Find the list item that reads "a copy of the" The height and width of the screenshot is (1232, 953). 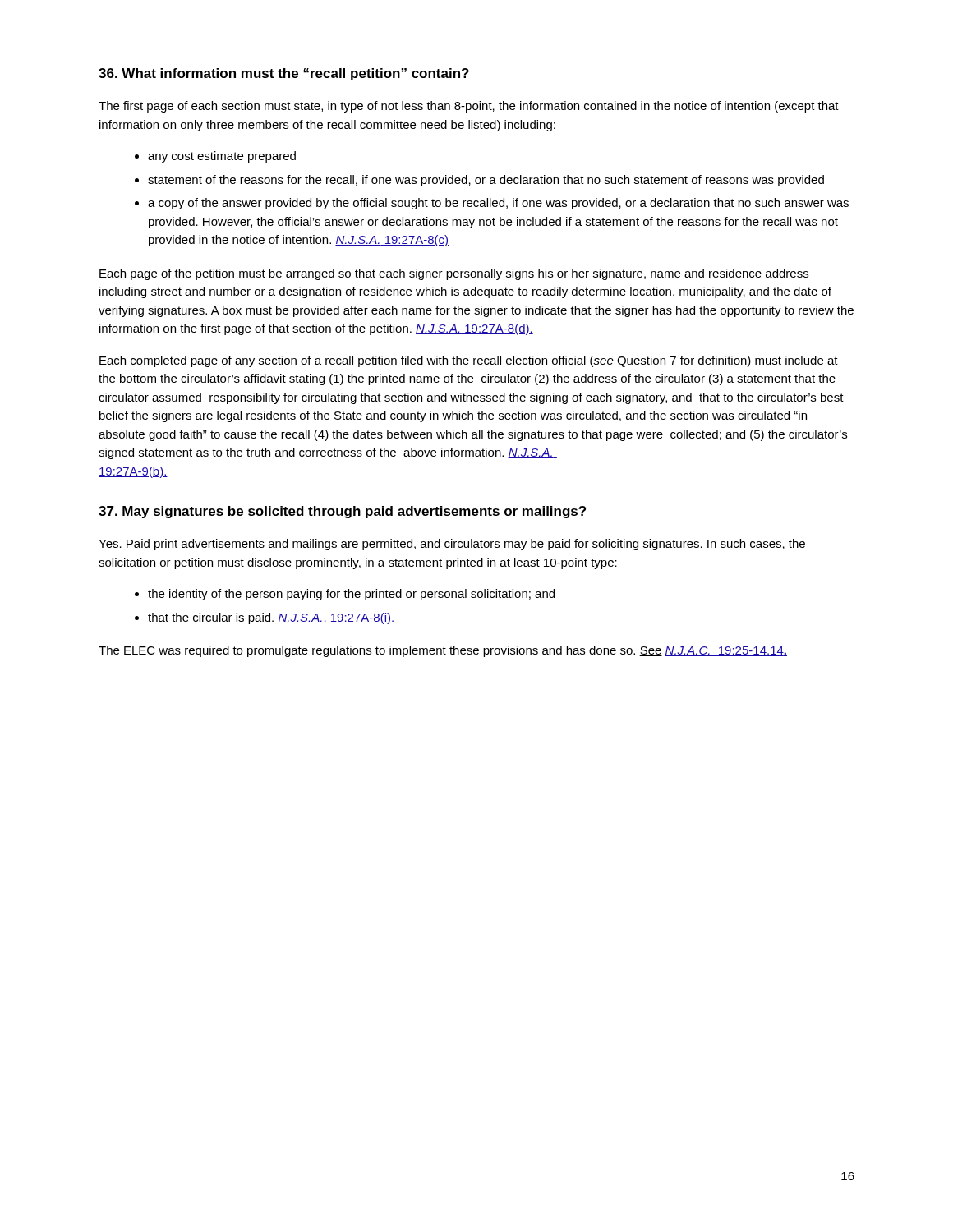(x=499, y=221)
